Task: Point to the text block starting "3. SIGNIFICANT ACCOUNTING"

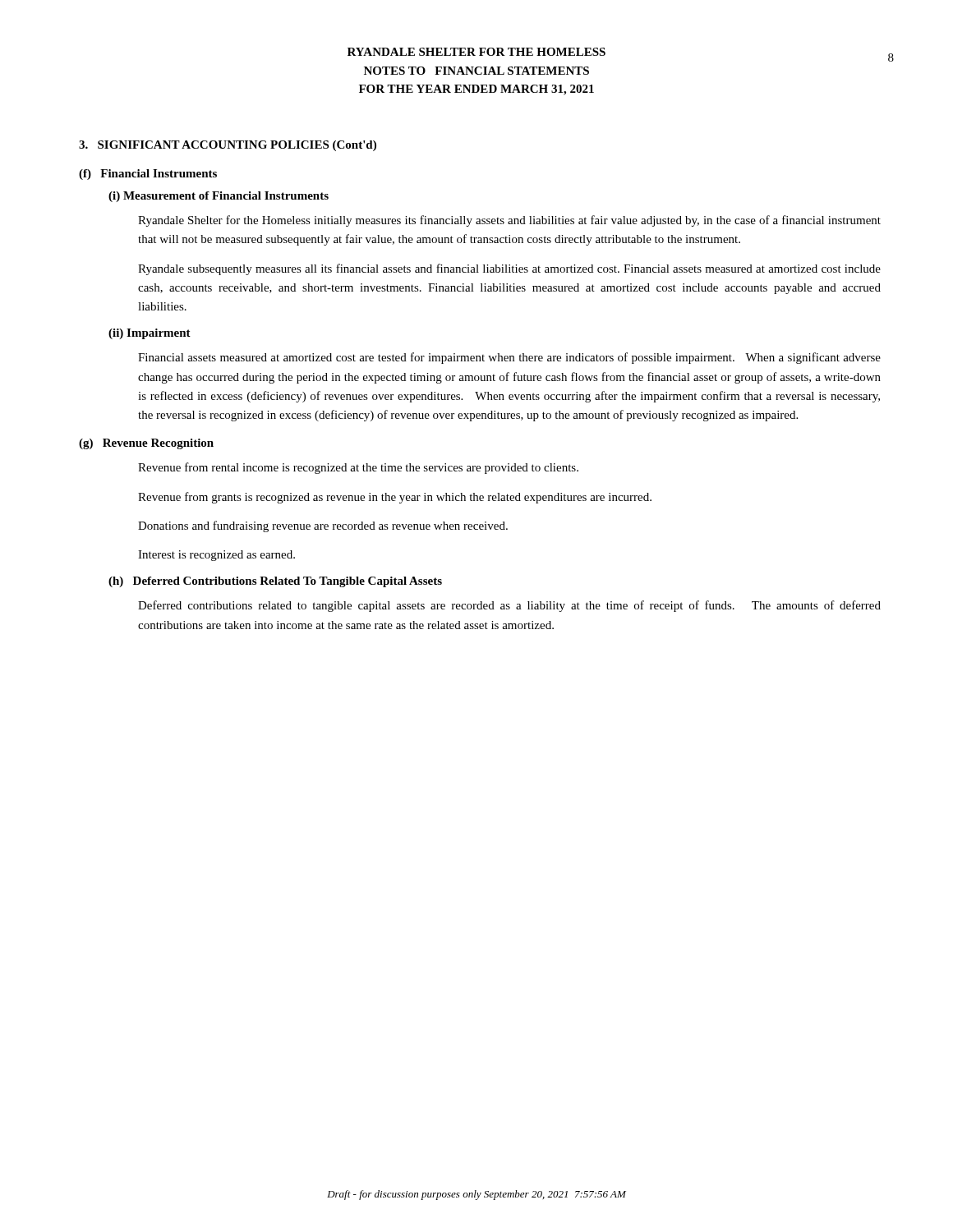Action: click(x=228, y=145)
